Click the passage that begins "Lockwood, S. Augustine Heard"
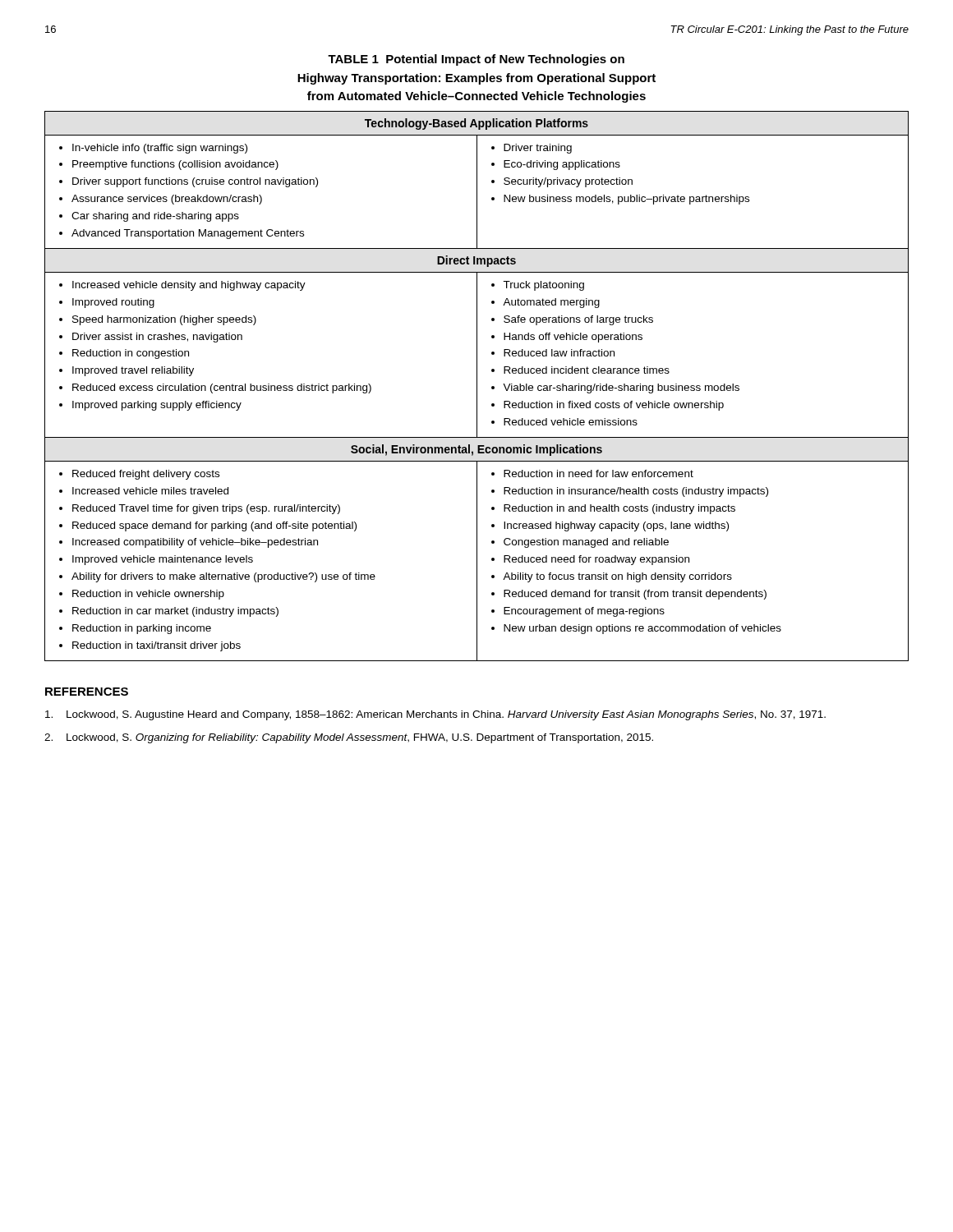This screenshot has height=1232, width=953. [476, 714]
